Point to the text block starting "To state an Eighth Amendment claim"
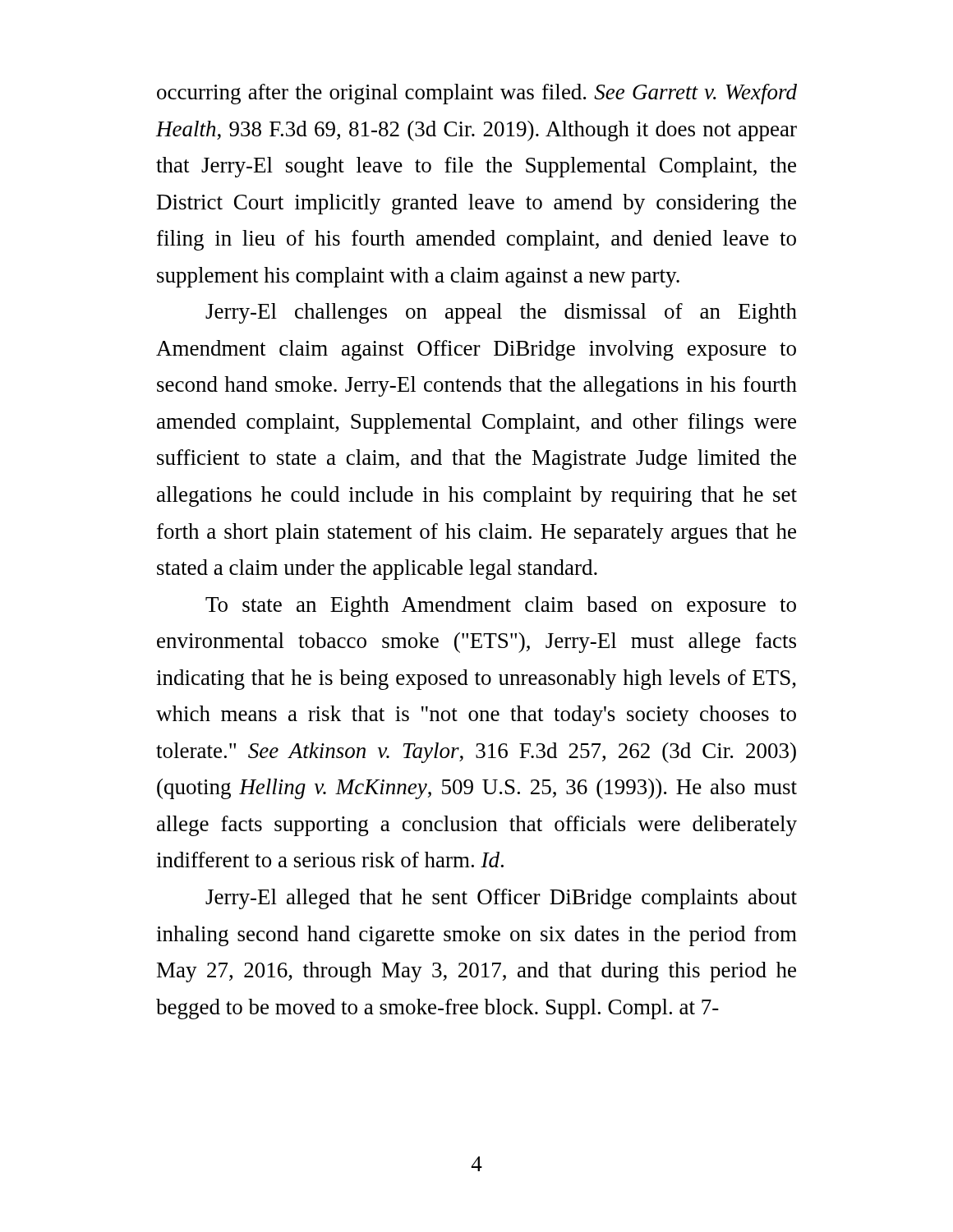This screenshot has width=953, height=1232. 476,733
